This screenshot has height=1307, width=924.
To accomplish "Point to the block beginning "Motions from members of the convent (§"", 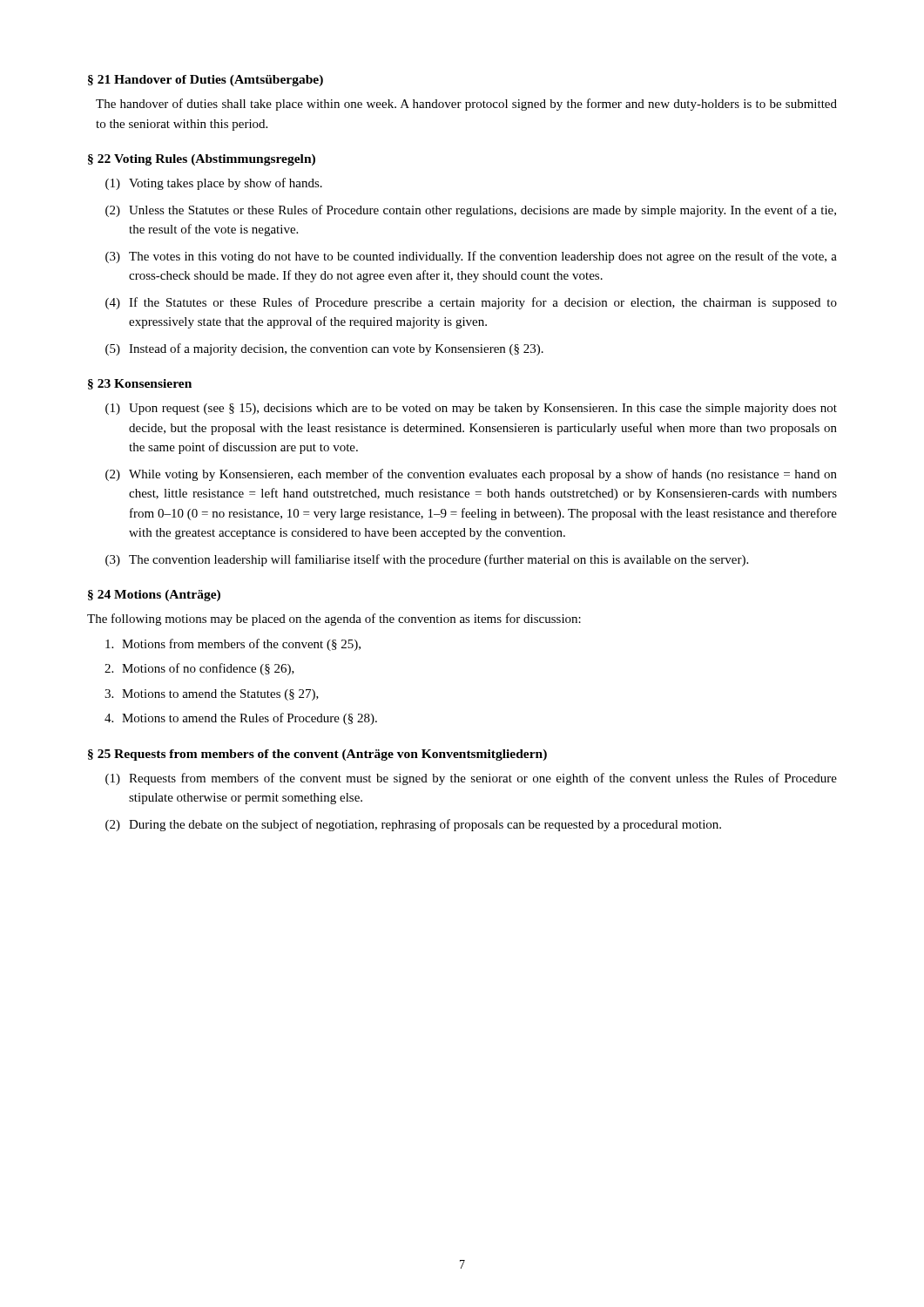I will tap(233, 645).
